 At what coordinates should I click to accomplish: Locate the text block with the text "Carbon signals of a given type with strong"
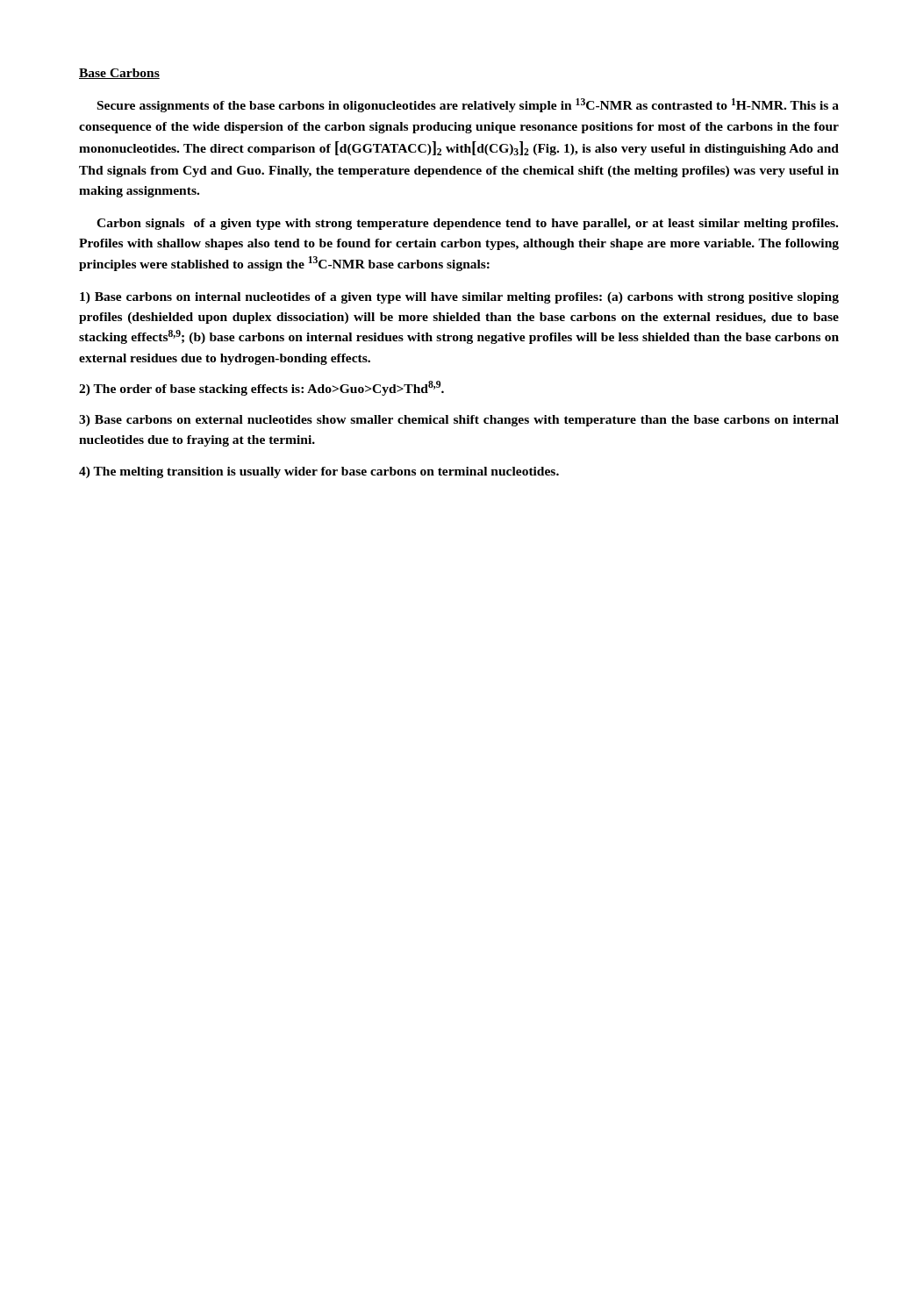459,243
